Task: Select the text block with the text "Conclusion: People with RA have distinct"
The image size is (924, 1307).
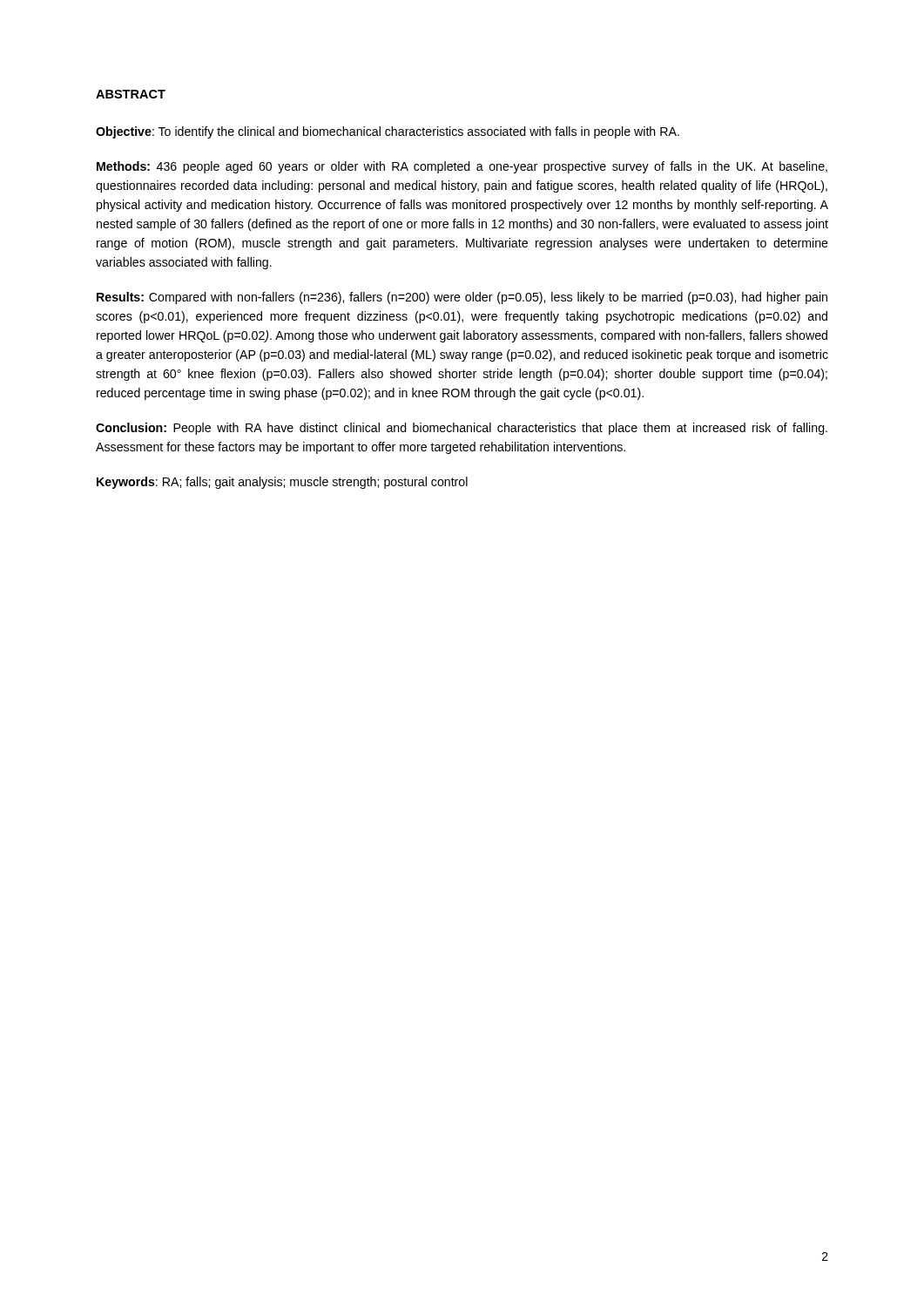Action: point(462,437)
